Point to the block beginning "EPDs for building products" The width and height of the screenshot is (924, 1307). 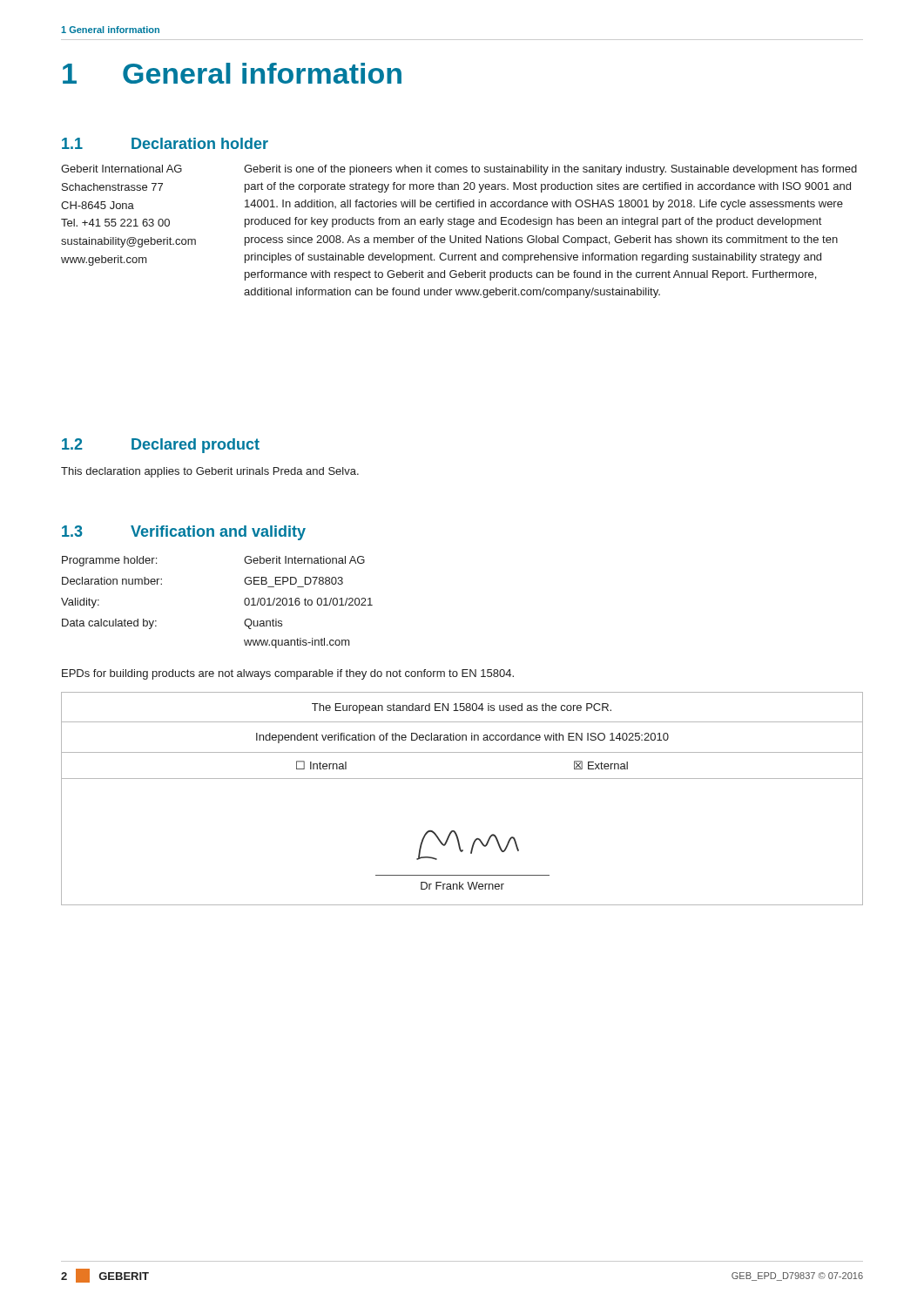point(288,673)
